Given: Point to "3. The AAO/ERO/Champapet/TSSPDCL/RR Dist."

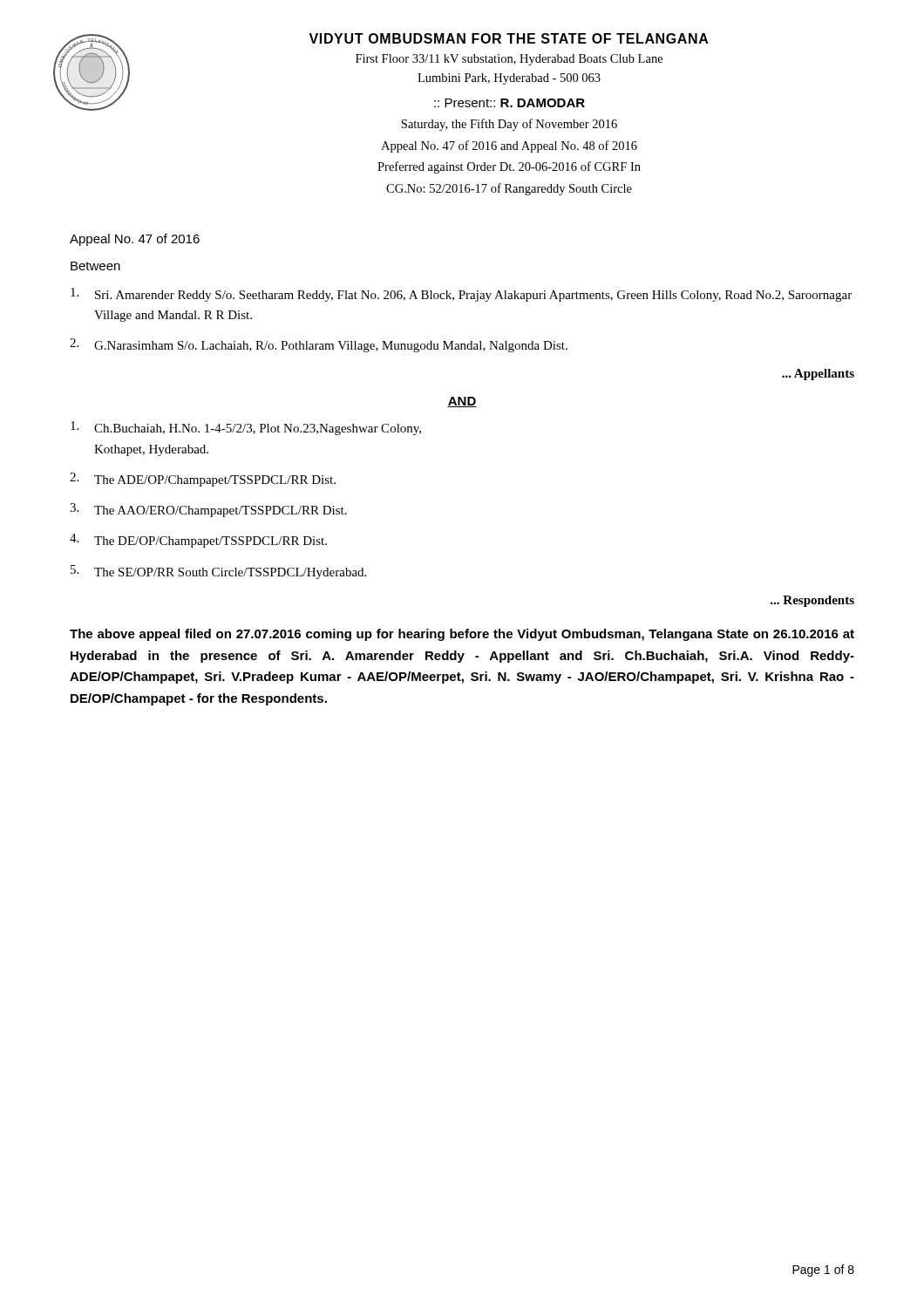Looking at the screenshot, I should coord(208,510).
